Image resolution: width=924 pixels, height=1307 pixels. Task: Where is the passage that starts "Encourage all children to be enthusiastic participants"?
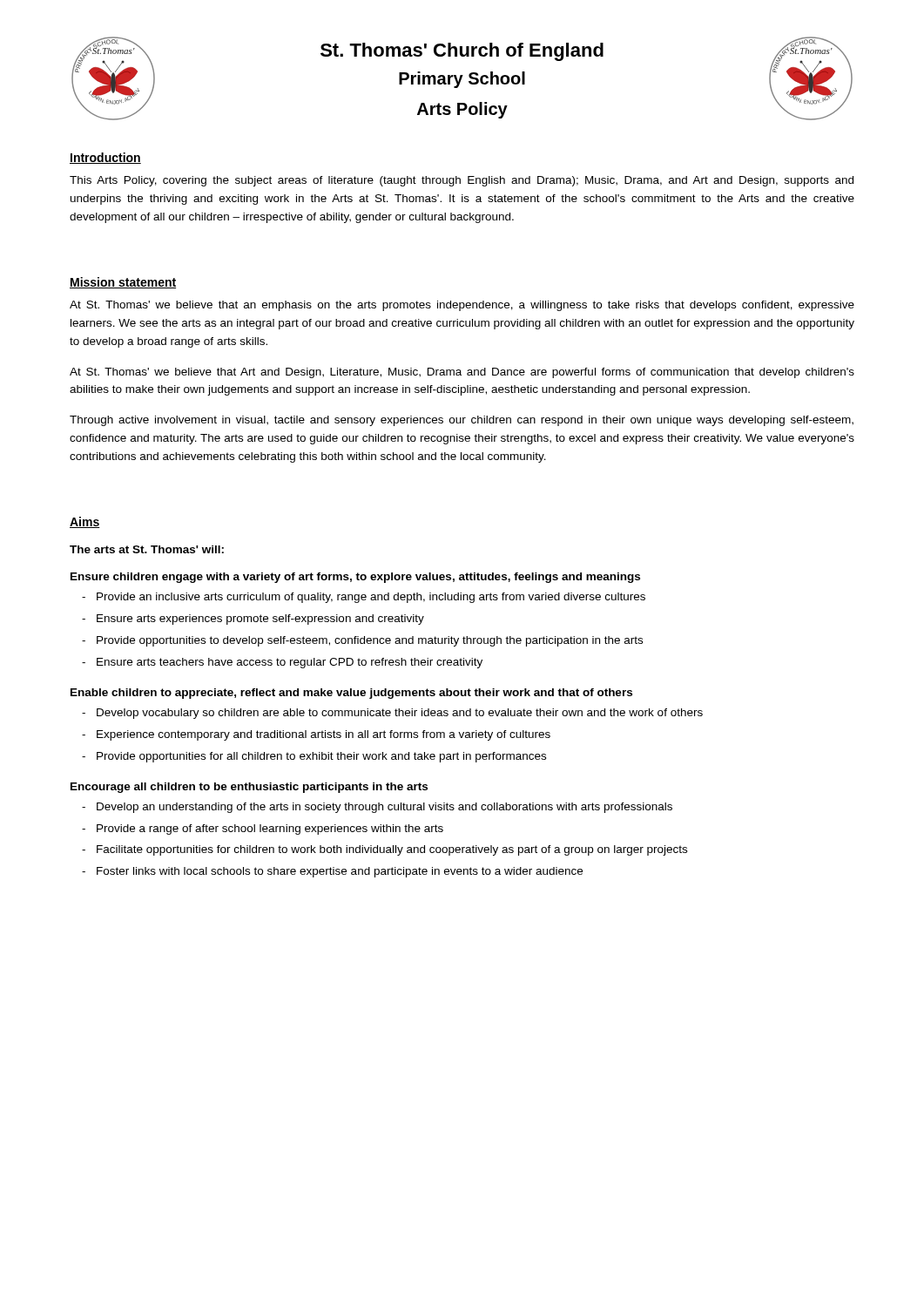[249, 786]
